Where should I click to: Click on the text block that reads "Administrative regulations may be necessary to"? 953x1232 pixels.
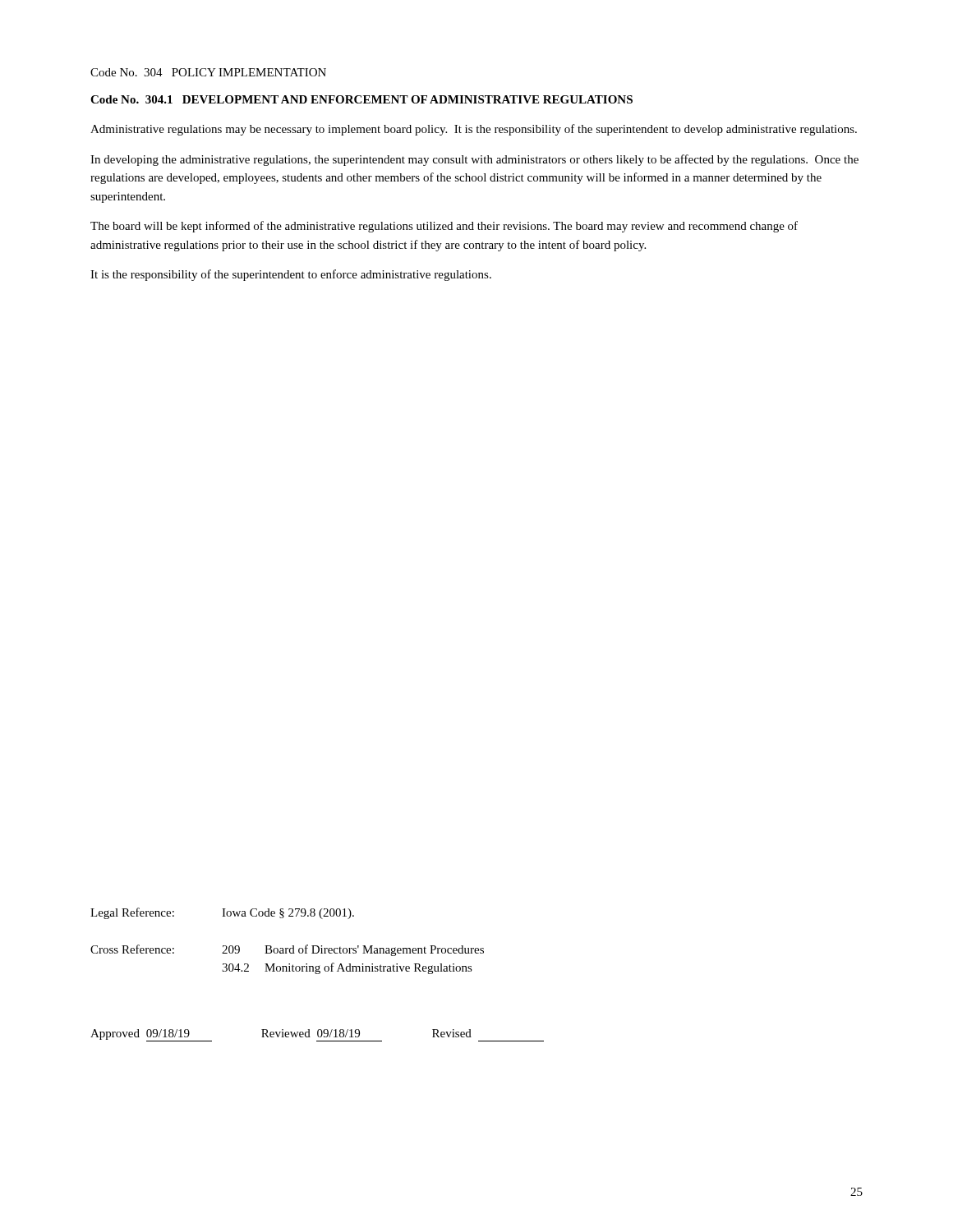click(474, 129)
